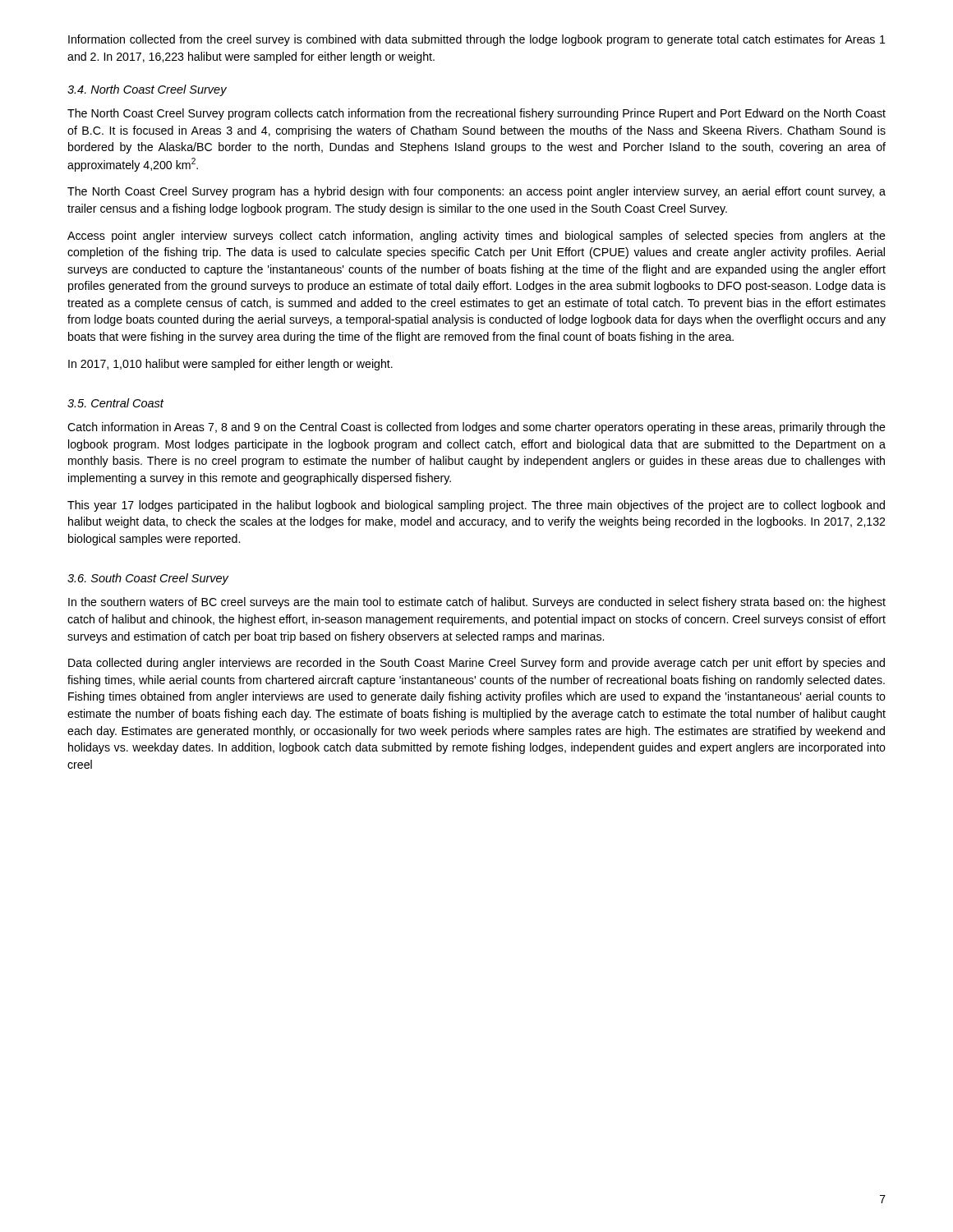Where is the passage that starts "Information collected from the creel survey"?
This screenshot has height=1232, width=953.
click(x=476, y=48)
